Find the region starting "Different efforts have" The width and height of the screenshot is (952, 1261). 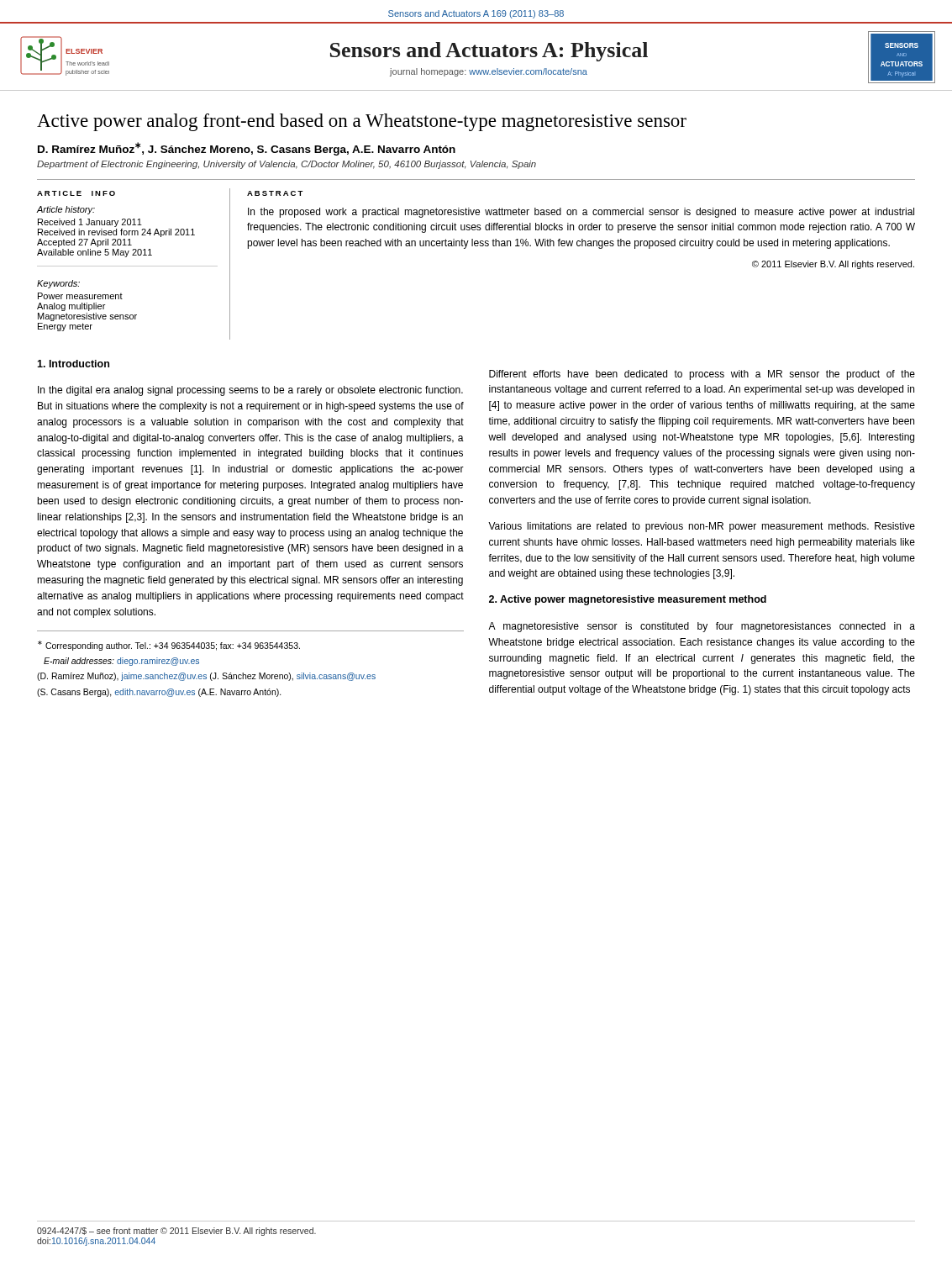pyautogui.click(x=702, y=474)
